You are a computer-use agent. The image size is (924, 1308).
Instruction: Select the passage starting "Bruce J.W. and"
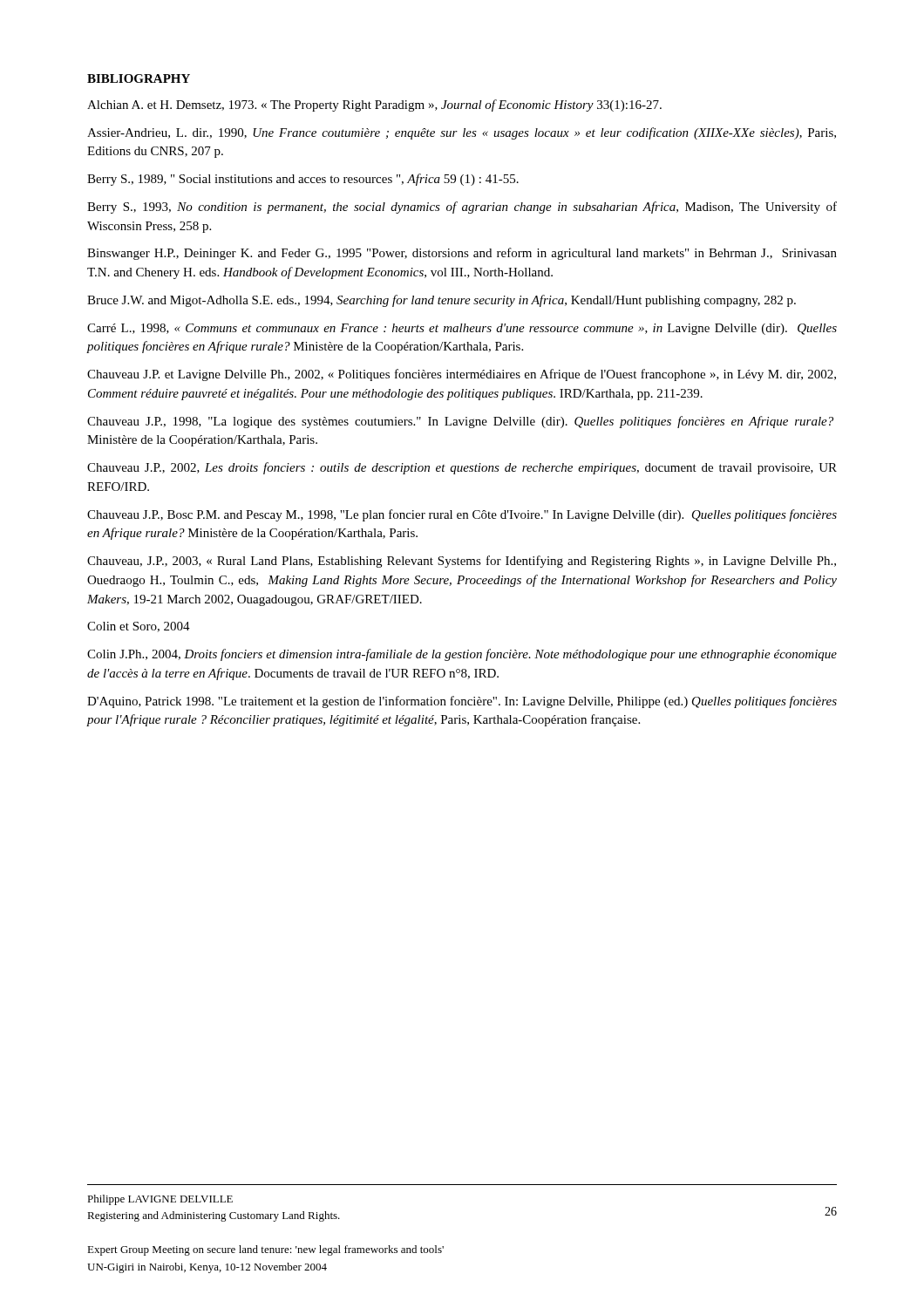pyautogui.click(x=442, y=300)
